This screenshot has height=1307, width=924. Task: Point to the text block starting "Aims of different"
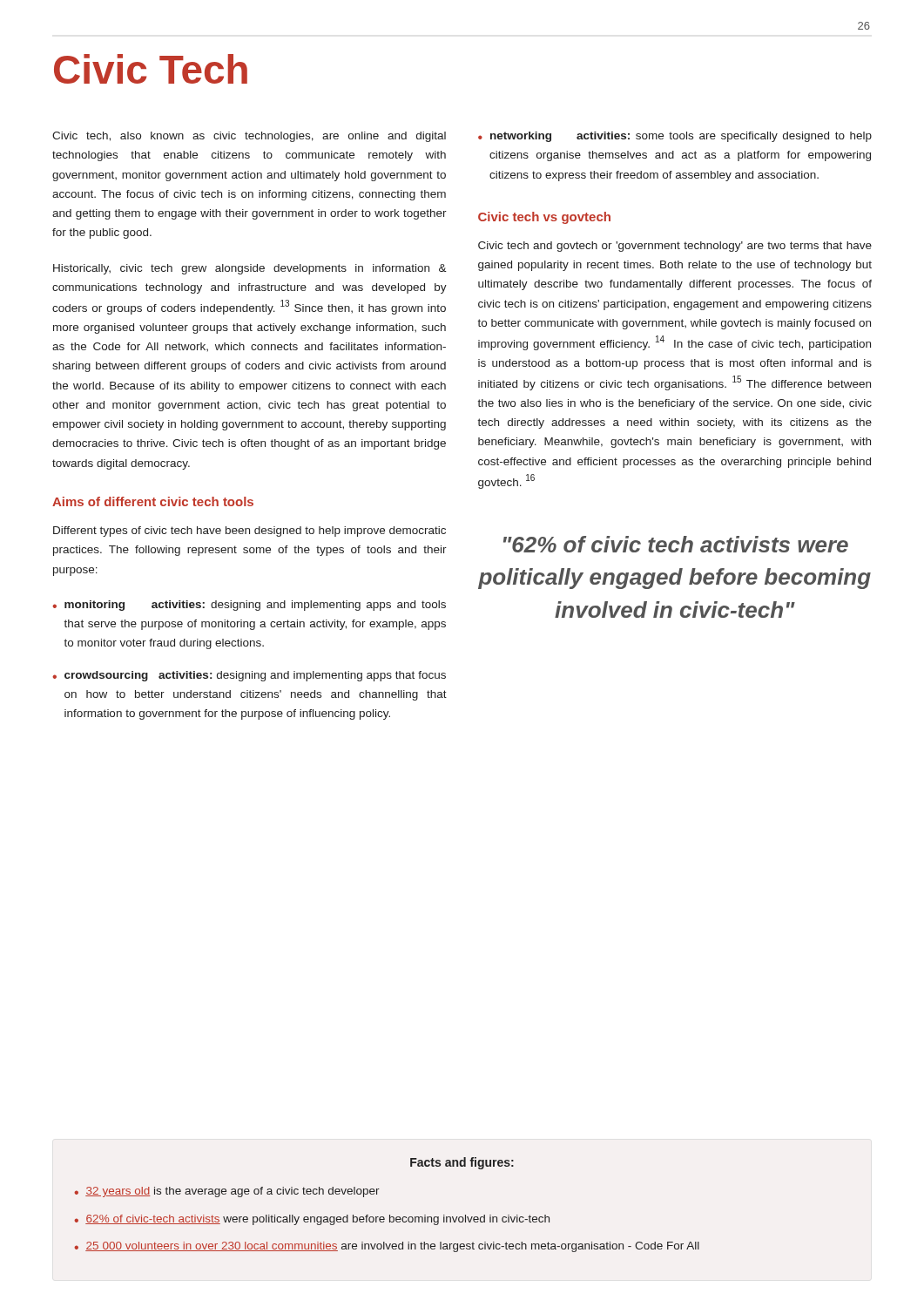pyautogui.click(x=153, y=501)
